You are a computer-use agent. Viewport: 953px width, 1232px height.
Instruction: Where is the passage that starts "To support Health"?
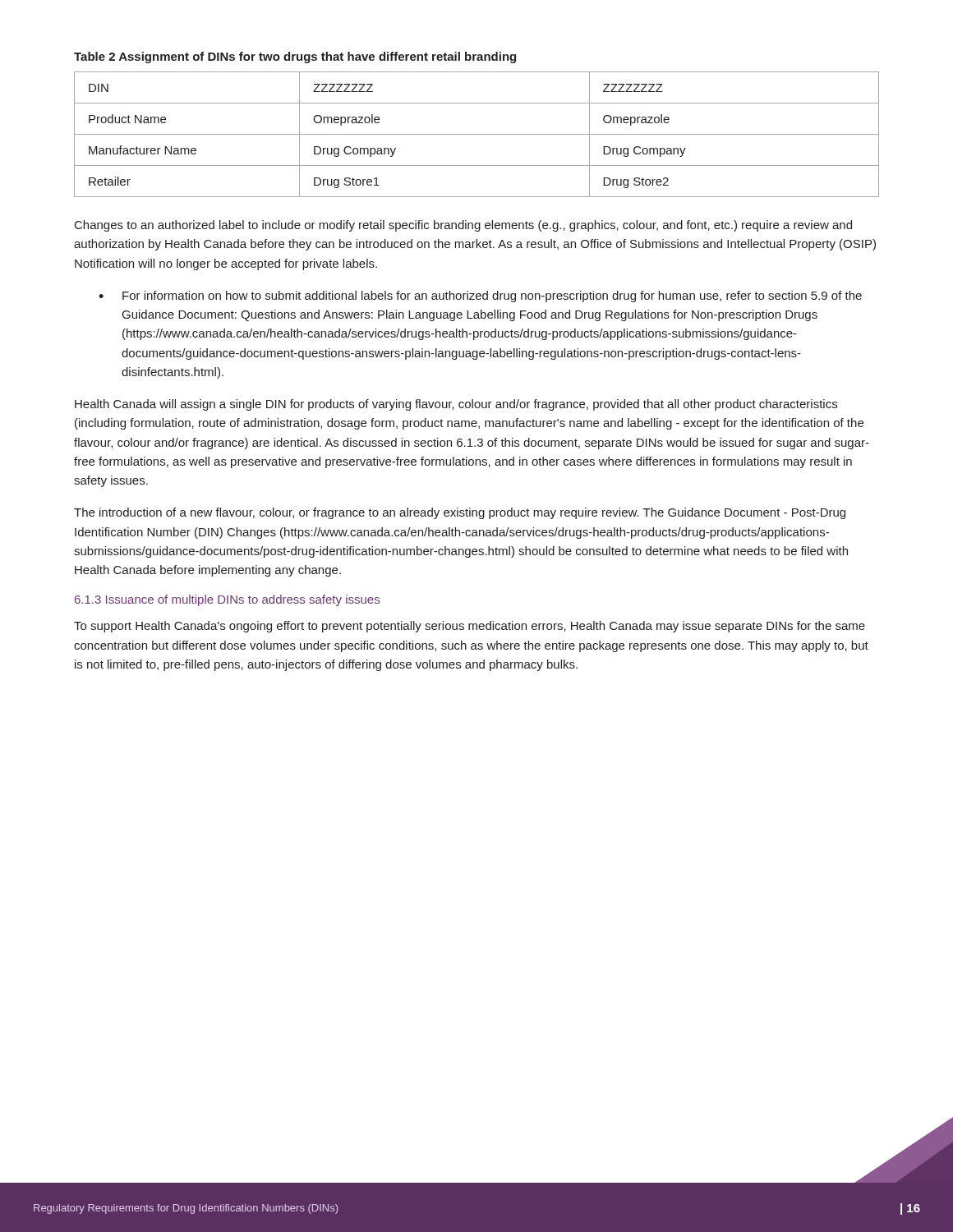[x=471, y=645]
